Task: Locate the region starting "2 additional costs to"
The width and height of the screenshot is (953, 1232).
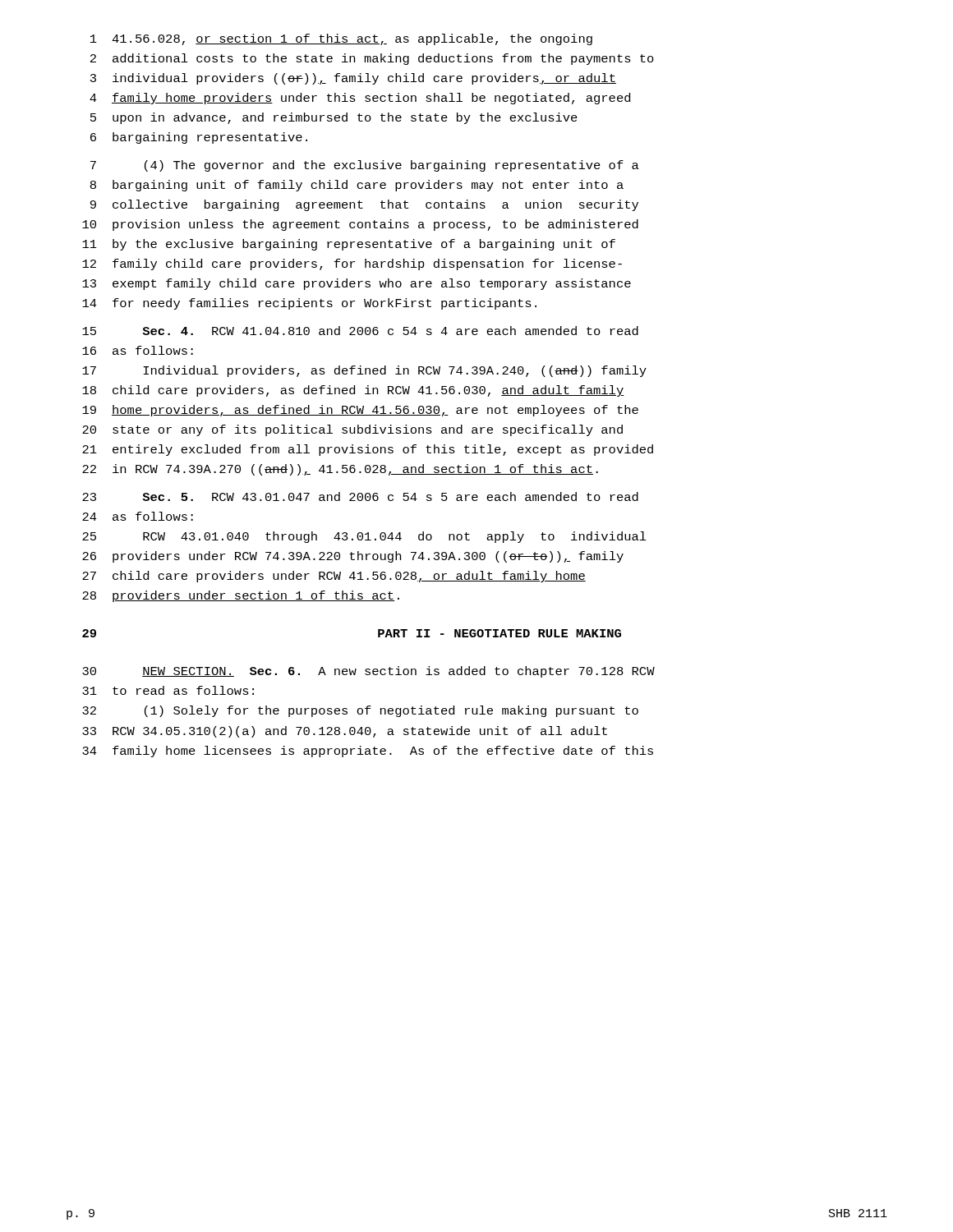Action: [476, 59]
